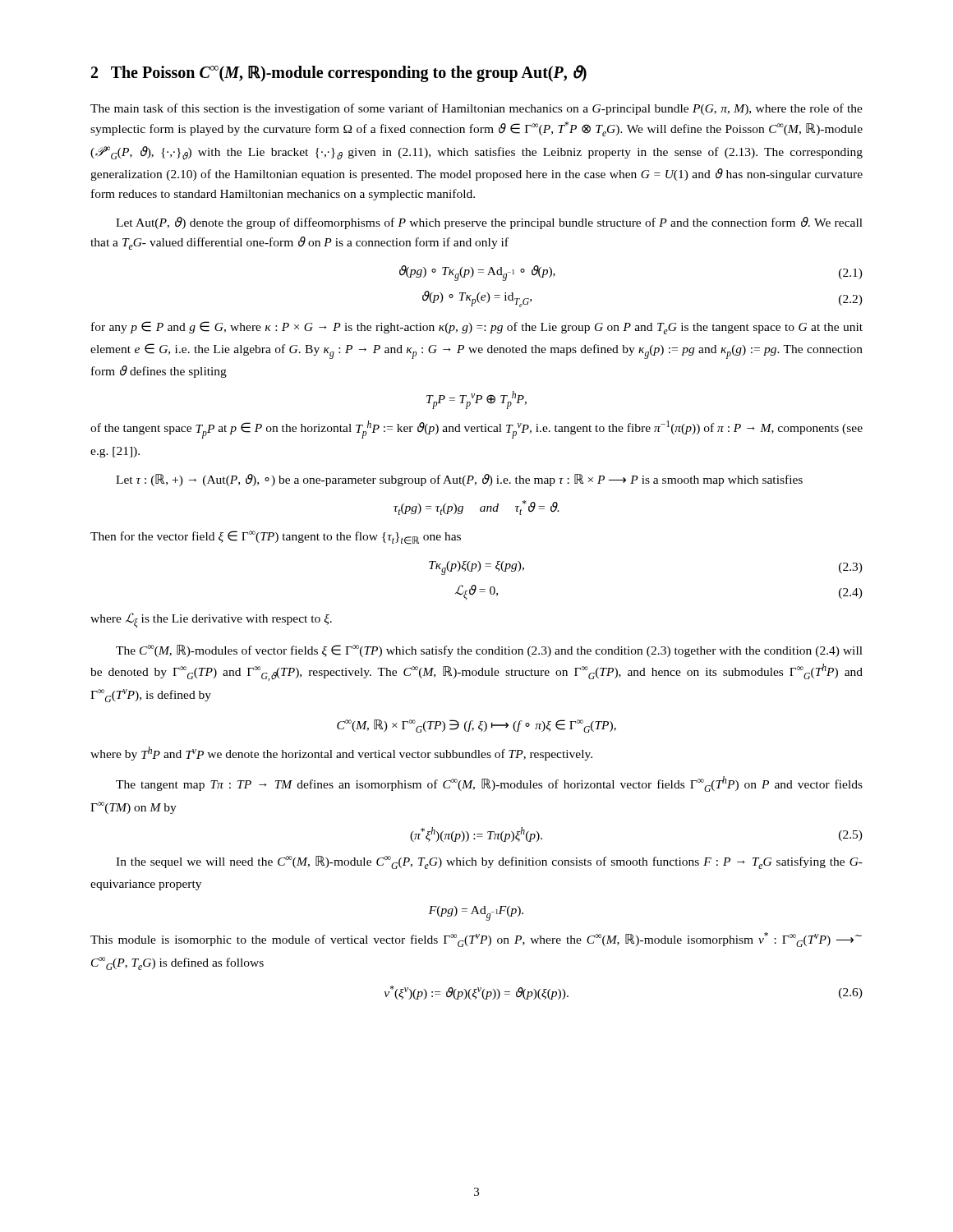Image resolution: width=953 pixels, height=1232 pixels.
Task: Locate the block starting "This module is isomorphic to the module of"
Action: click(476, 952)
